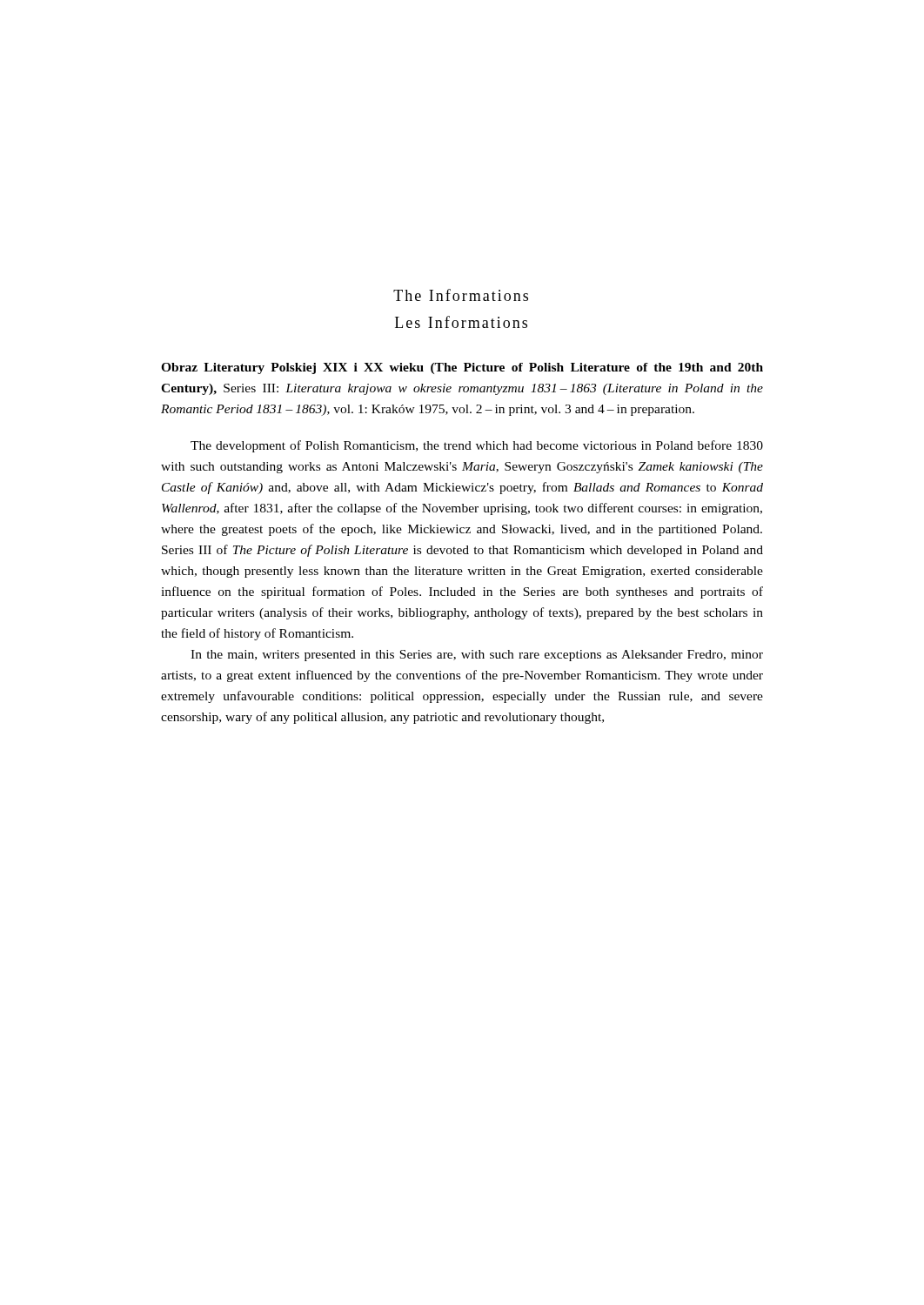Locate the text block starting "Obraz Literatury Polskiej XIX i XX wieku (The"
The height and width of the screenshot is (1305, 924).
click(462, 388)
